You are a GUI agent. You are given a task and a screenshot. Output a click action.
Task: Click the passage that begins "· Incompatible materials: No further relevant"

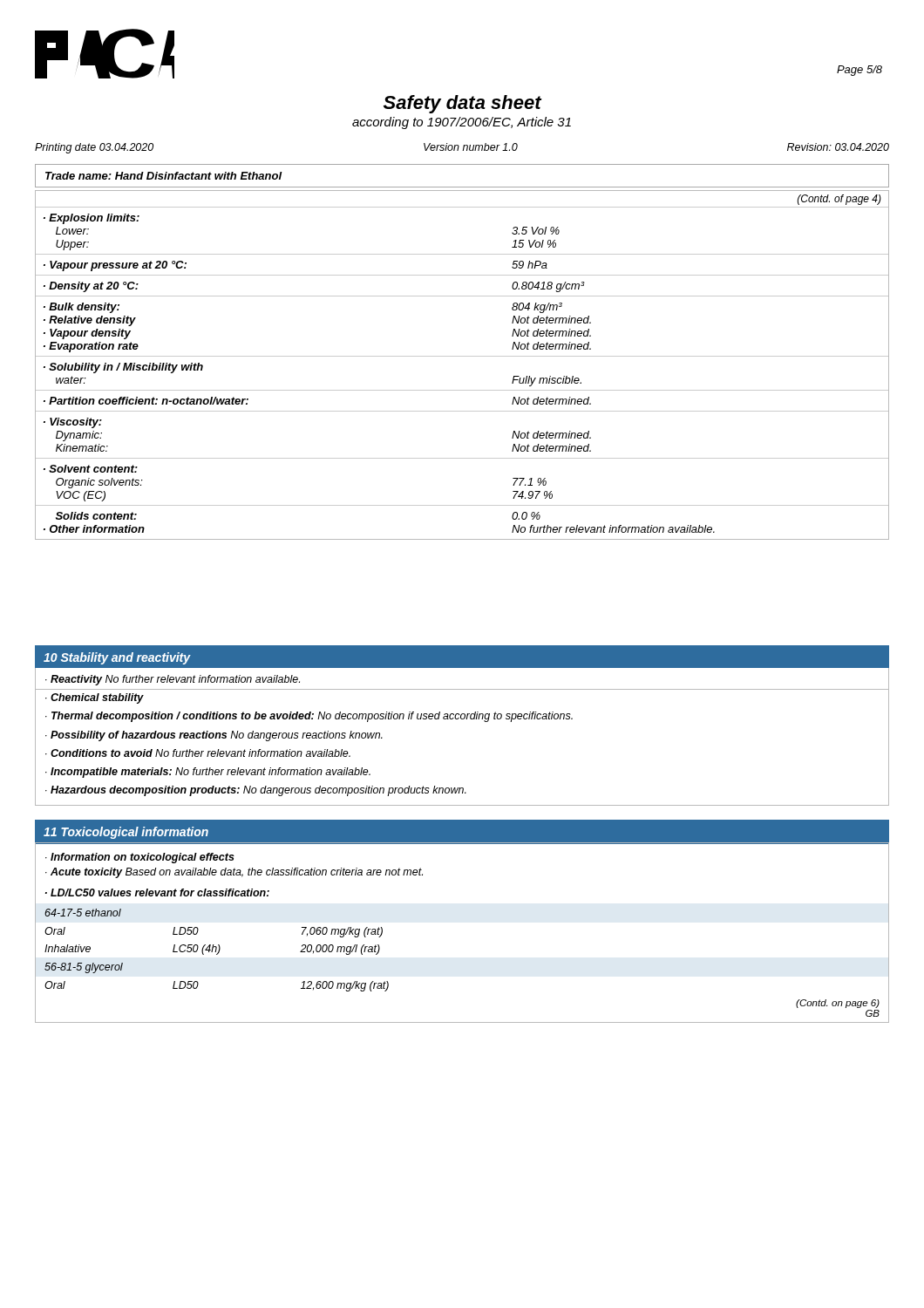(x=208, y=773)
